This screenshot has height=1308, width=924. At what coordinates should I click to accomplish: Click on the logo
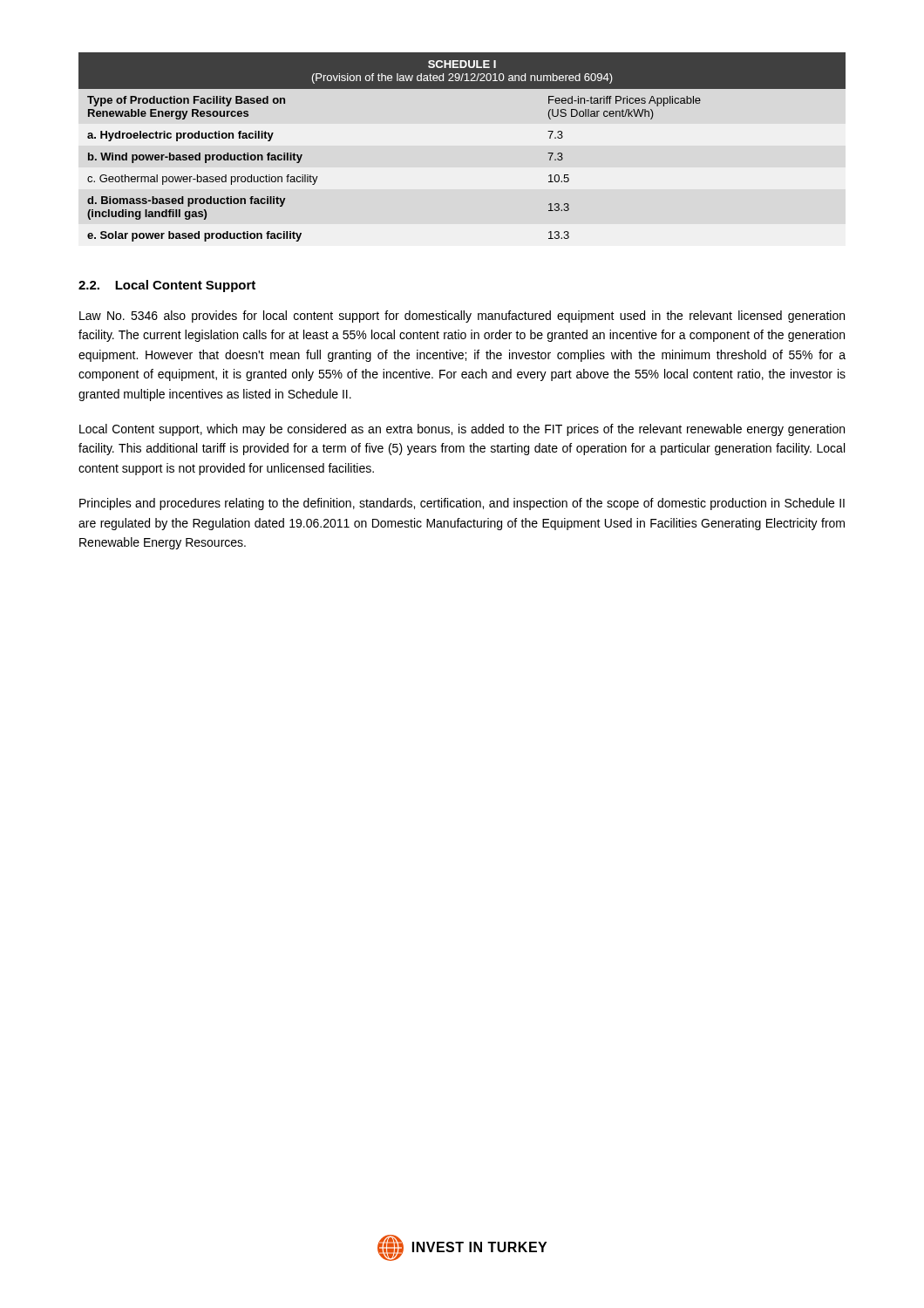tap(462, 1249)
